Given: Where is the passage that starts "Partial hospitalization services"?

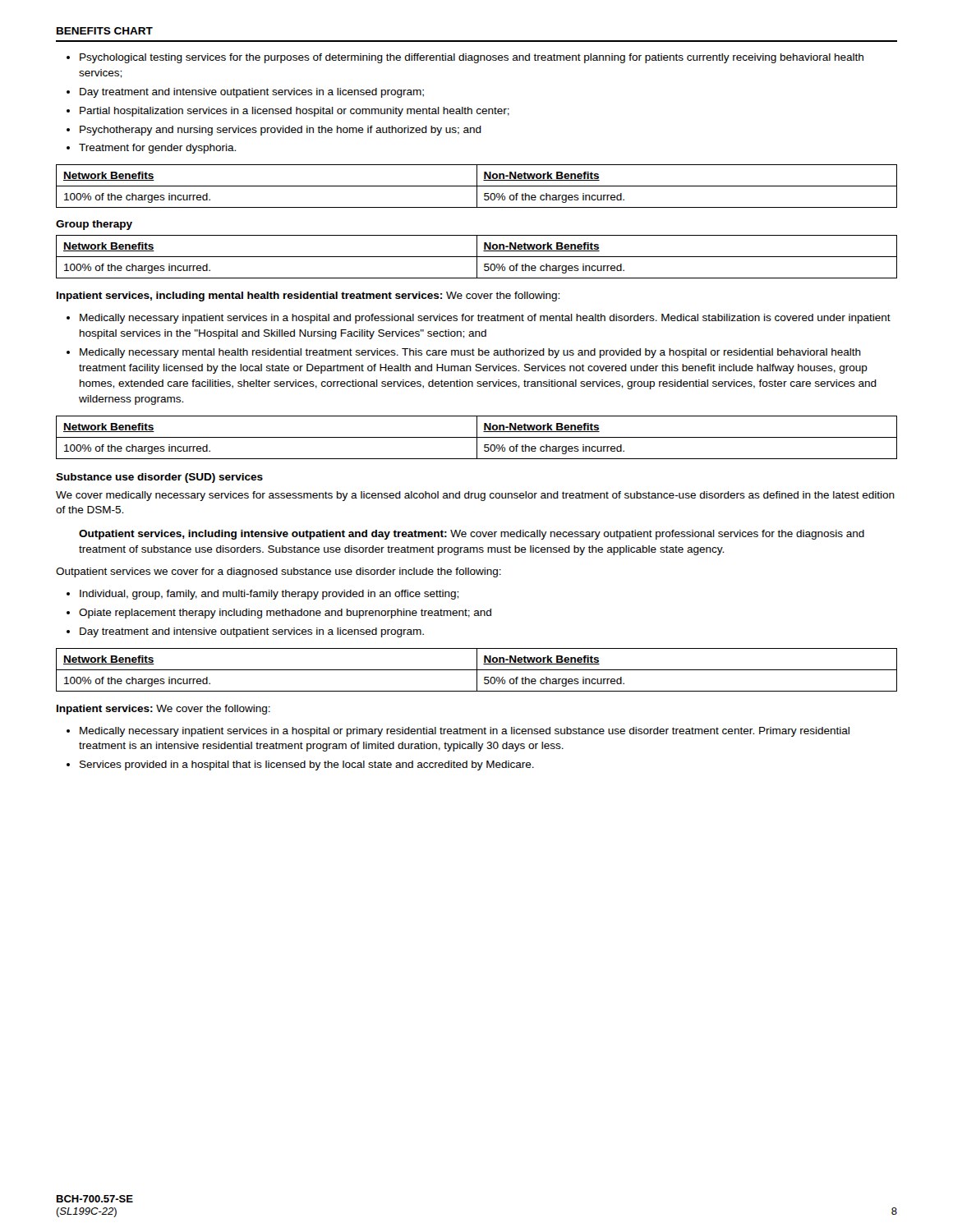Looking at the screenshot, I should [488, 111].
